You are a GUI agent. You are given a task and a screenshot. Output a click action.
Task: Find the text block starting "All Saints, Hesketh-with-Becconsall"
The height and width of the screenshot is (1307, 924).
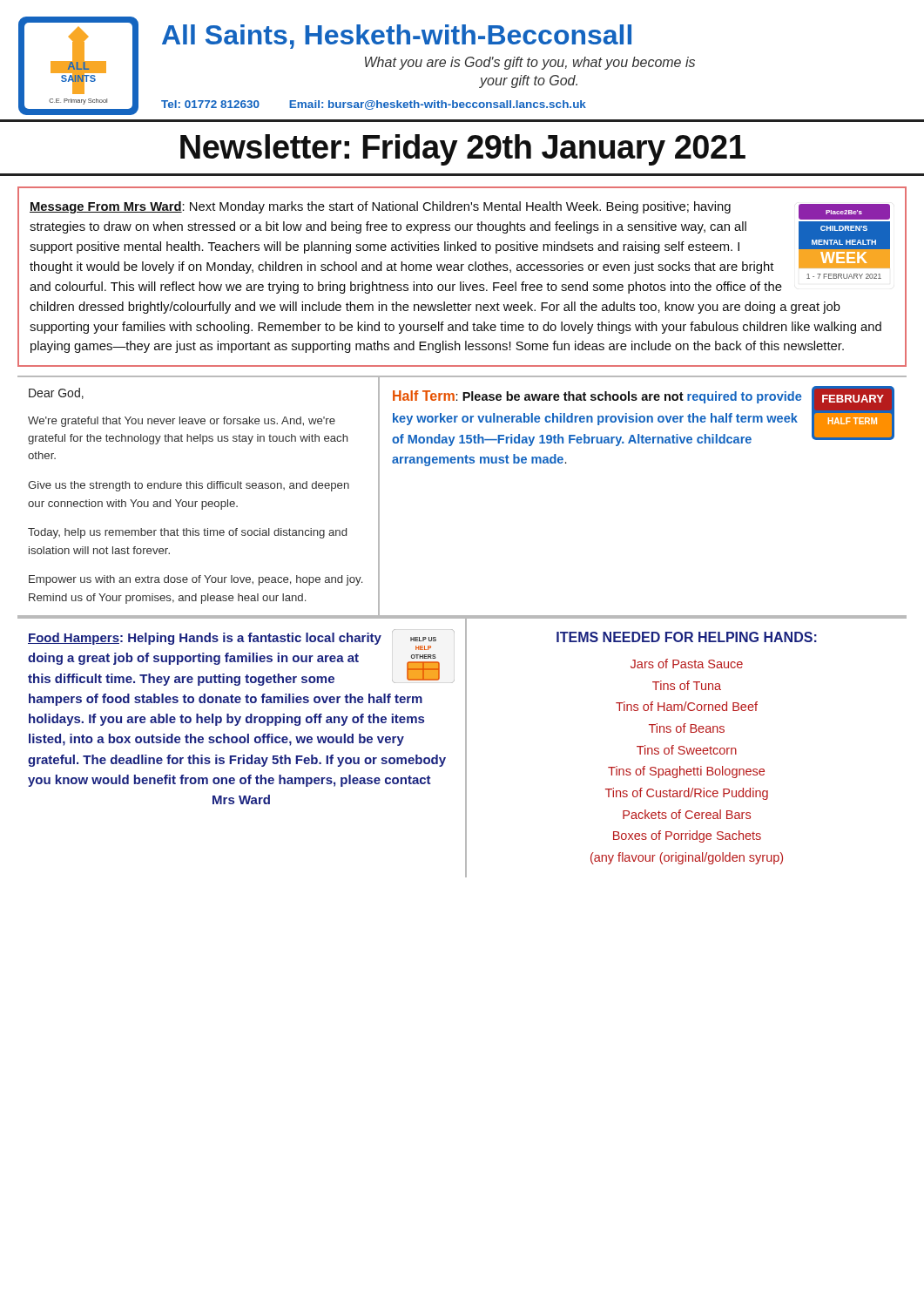click(397, 35)
